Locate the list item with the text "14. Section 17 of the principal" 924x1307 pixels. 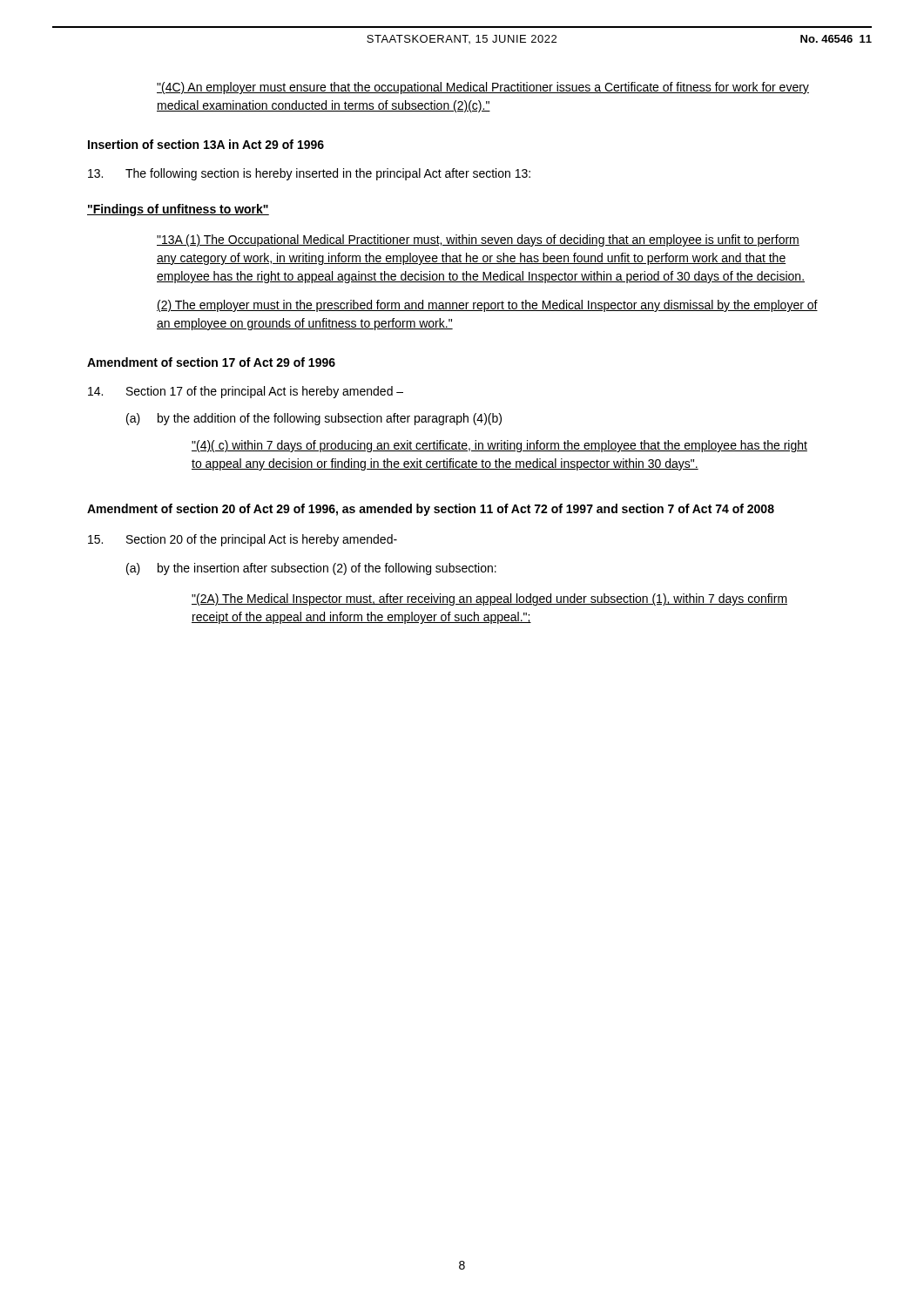(x=245, y=392)
